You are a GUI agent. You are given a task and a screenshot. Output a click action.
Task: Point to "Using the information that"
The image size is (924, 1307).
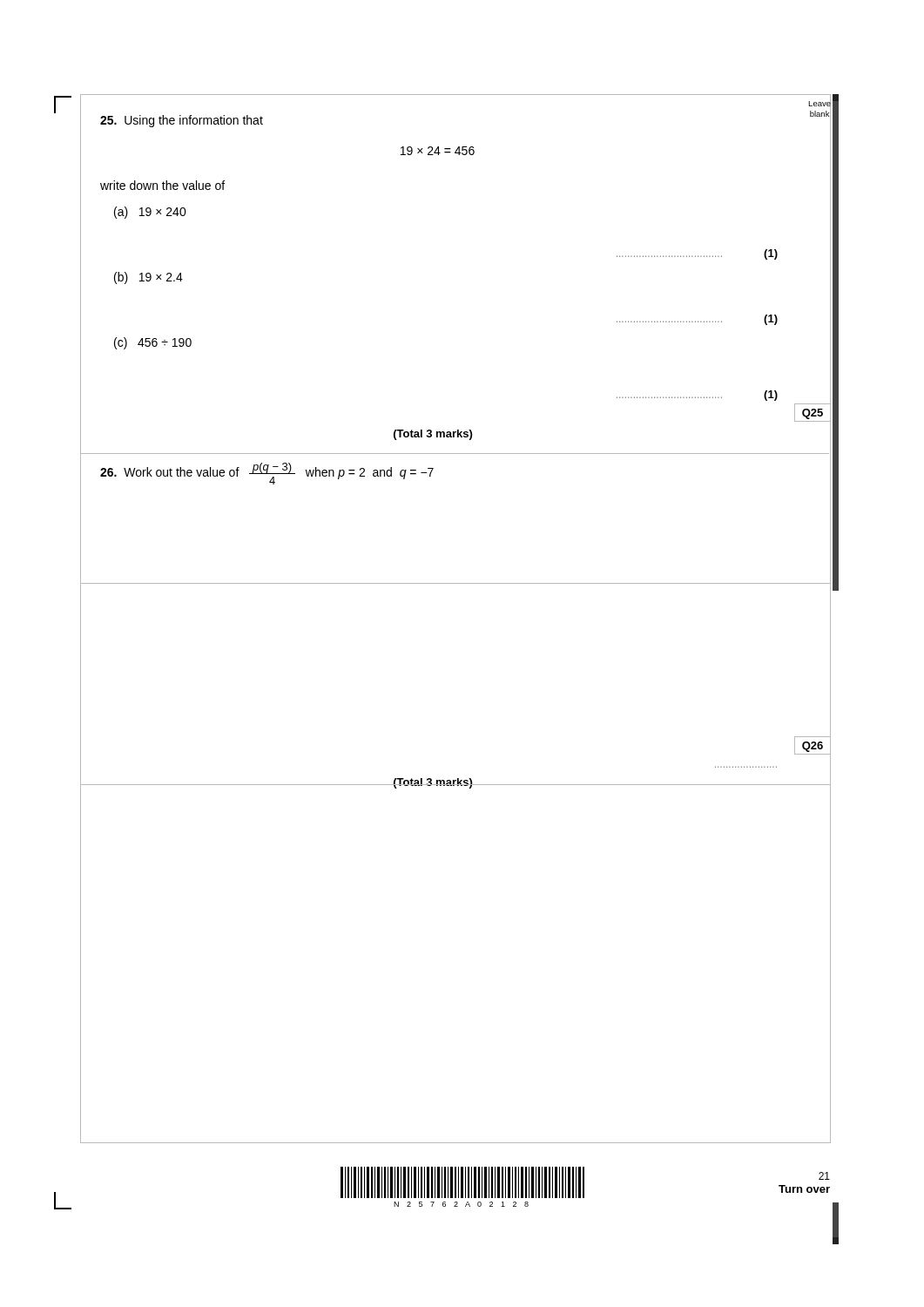181,120
